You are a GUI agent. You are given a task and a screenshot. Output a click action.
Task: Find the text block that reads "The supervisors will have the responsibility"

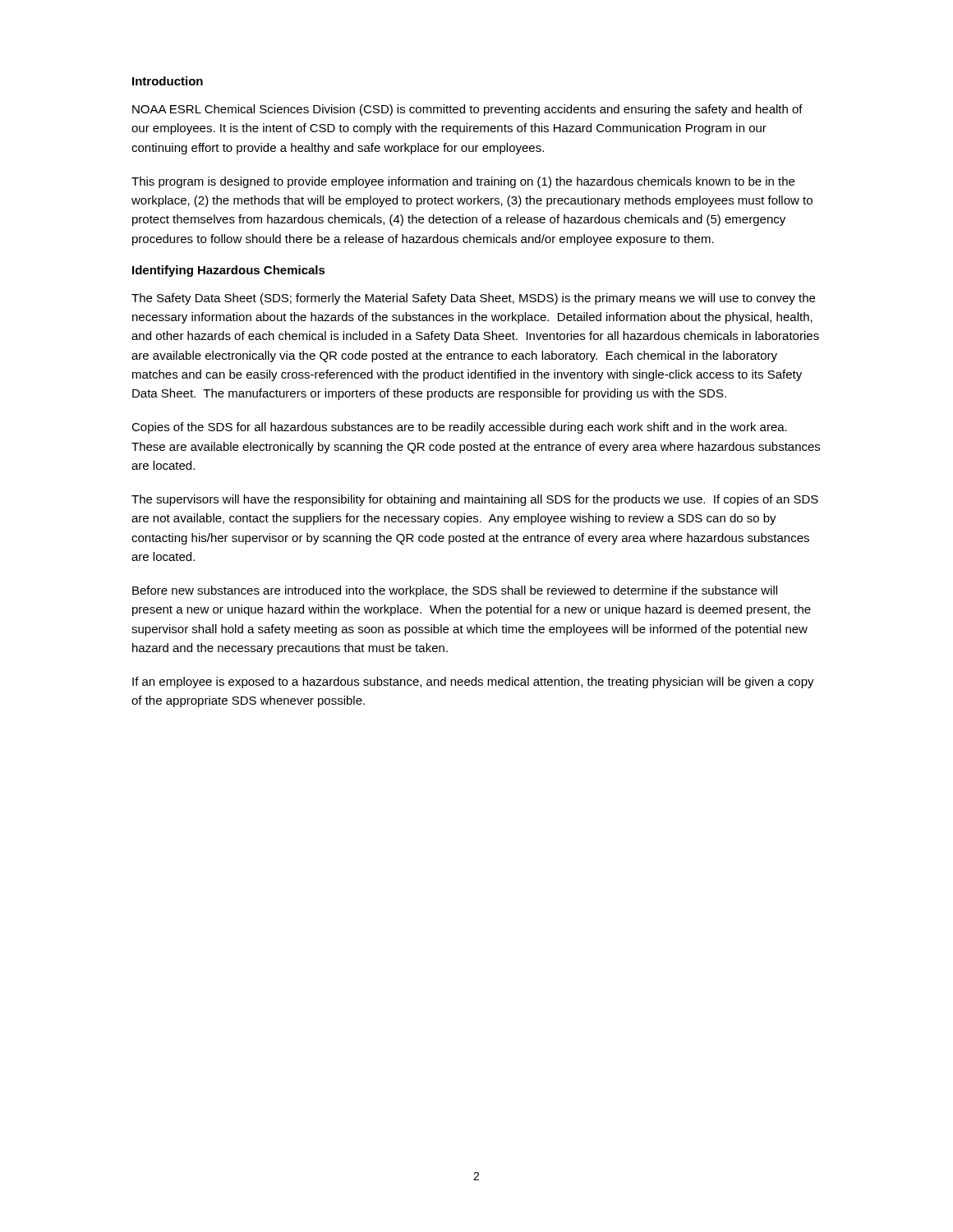pyautogui.click(x=475, y=528)
